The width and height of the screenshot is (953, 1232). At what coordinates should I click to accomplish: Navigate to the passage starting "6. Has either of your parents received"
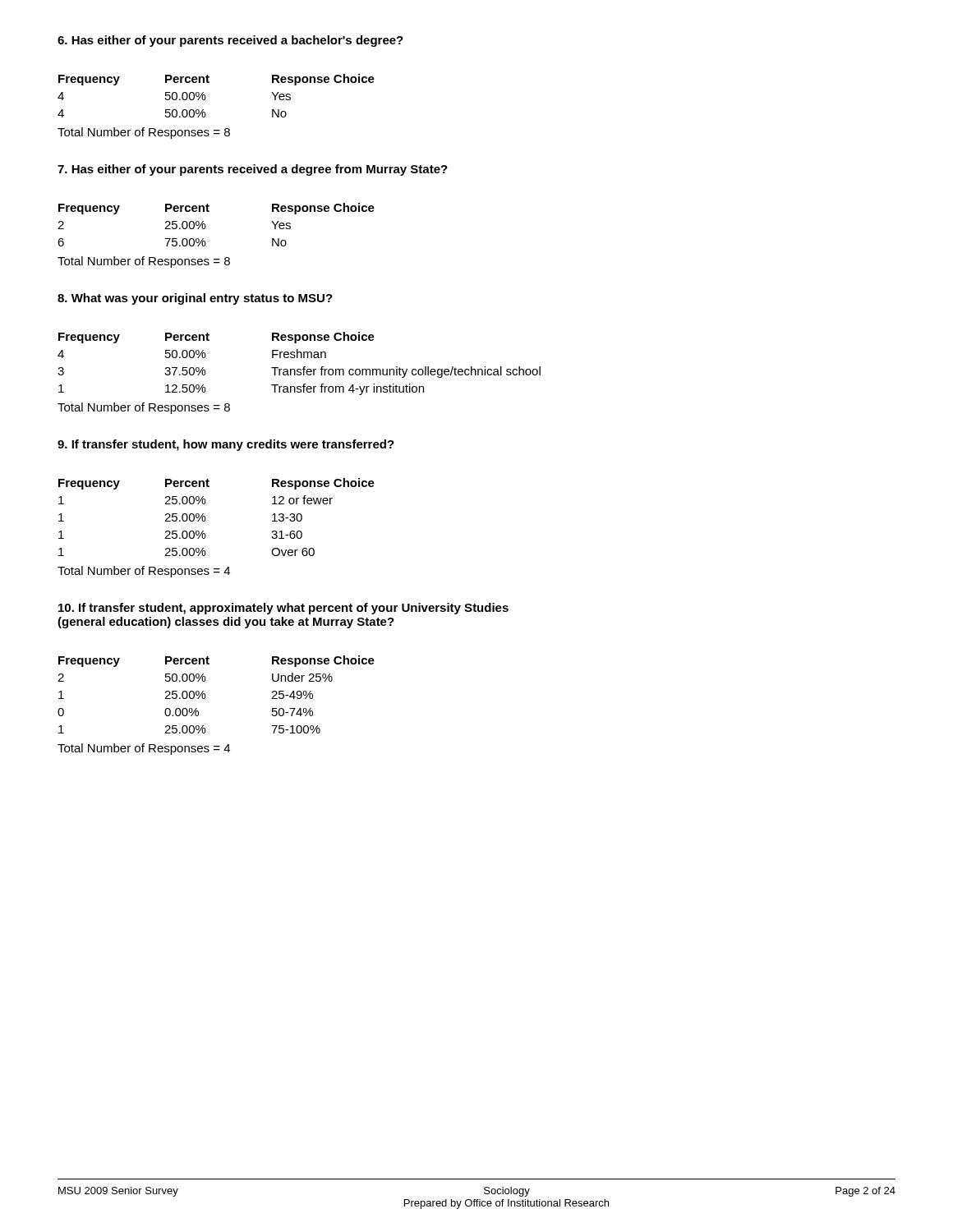point(230,41)
